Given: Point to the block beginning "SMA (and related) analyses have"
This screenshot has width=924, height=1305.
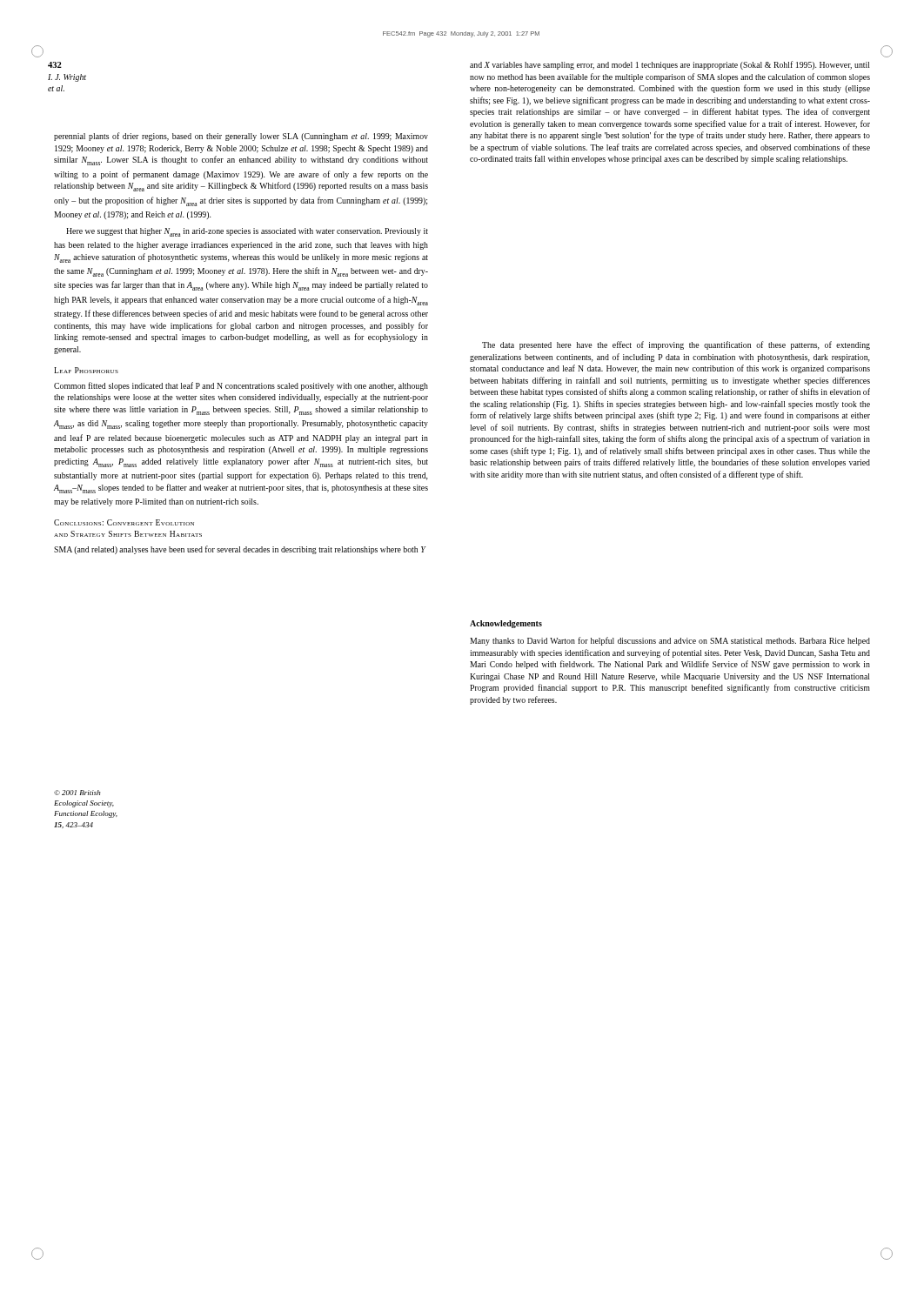Looking at the screenshot, I should tap(241, 550).
